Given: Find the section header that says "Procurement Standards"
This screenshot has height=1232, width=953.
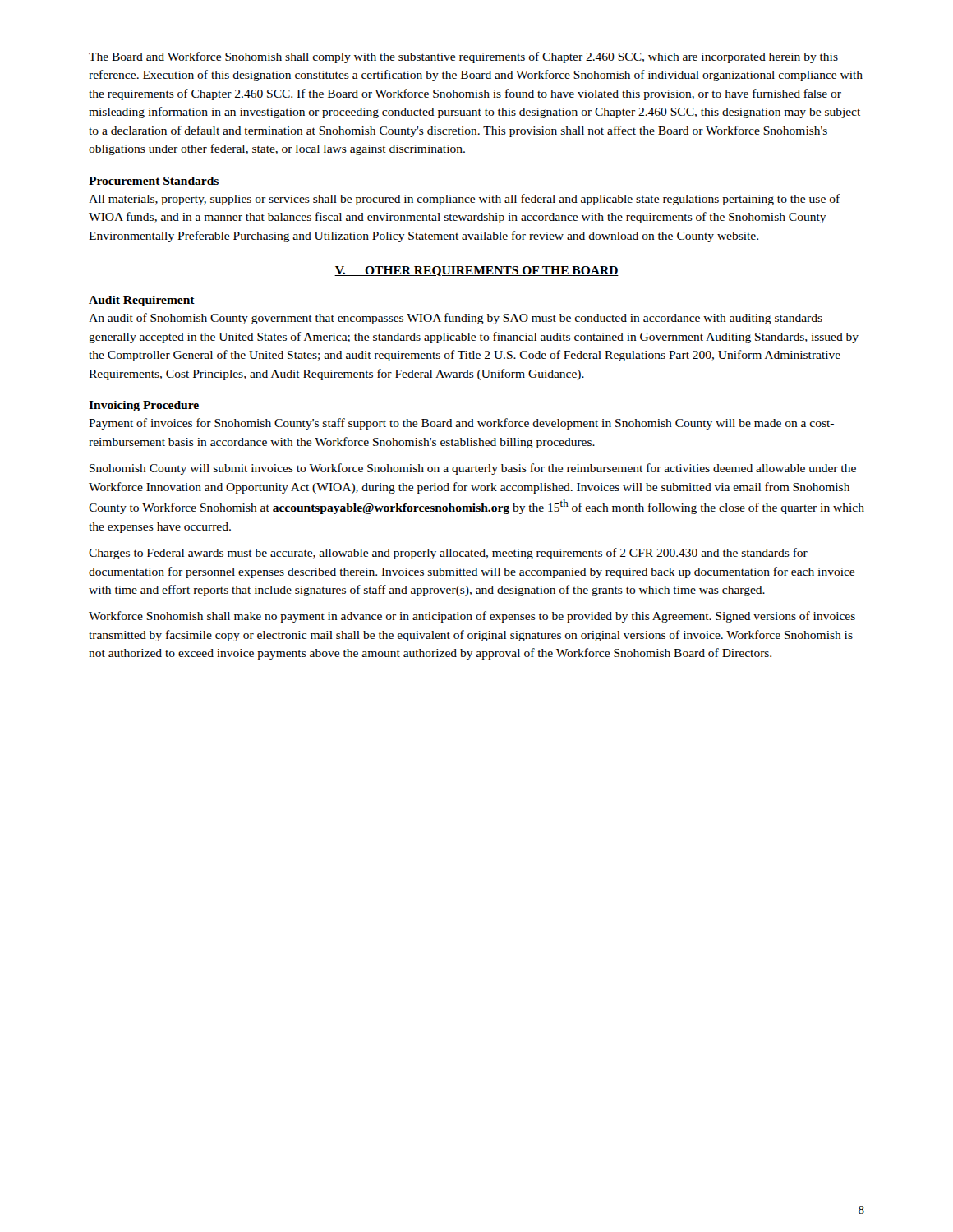Looking at the screenshot, I should [x=154, y=180].
